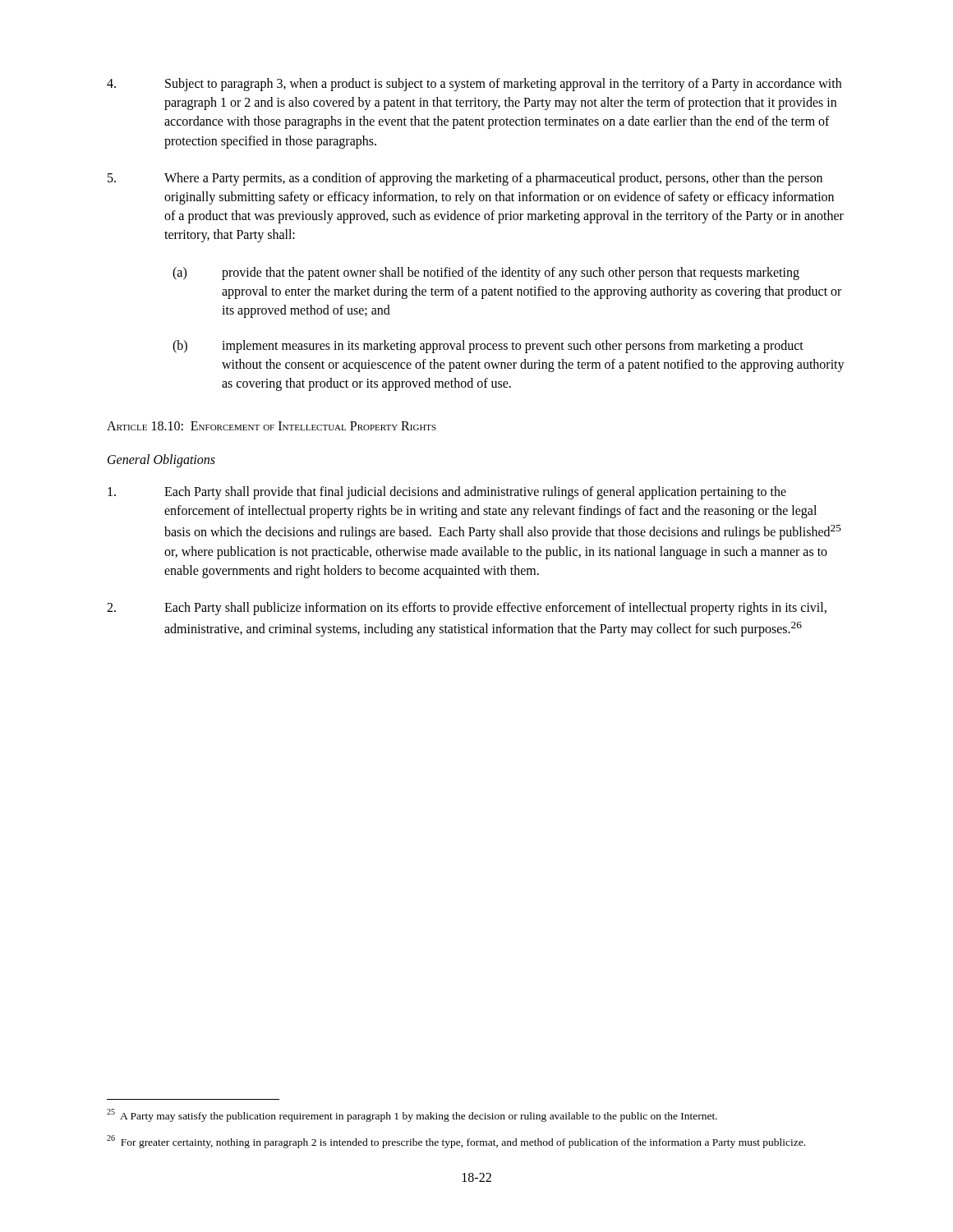Screen dimensions: 1232x953
Task: Find the footnote with the text "25 A Party"
Action: (x=412, y=1115)
